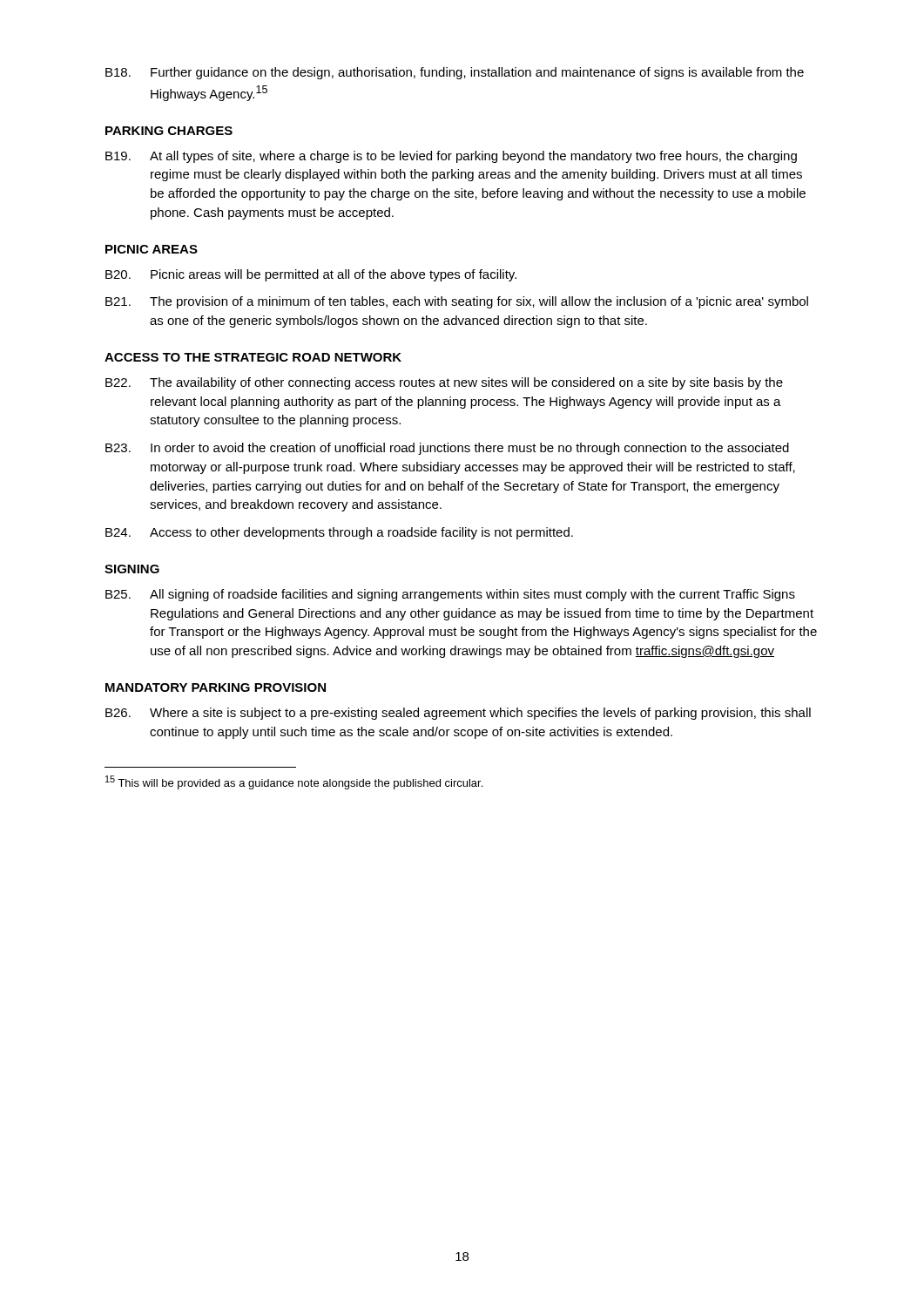Find the list item with the text "B21. The provision of a minimum"
Screen dimensions: 1307x924
point(462,311)
